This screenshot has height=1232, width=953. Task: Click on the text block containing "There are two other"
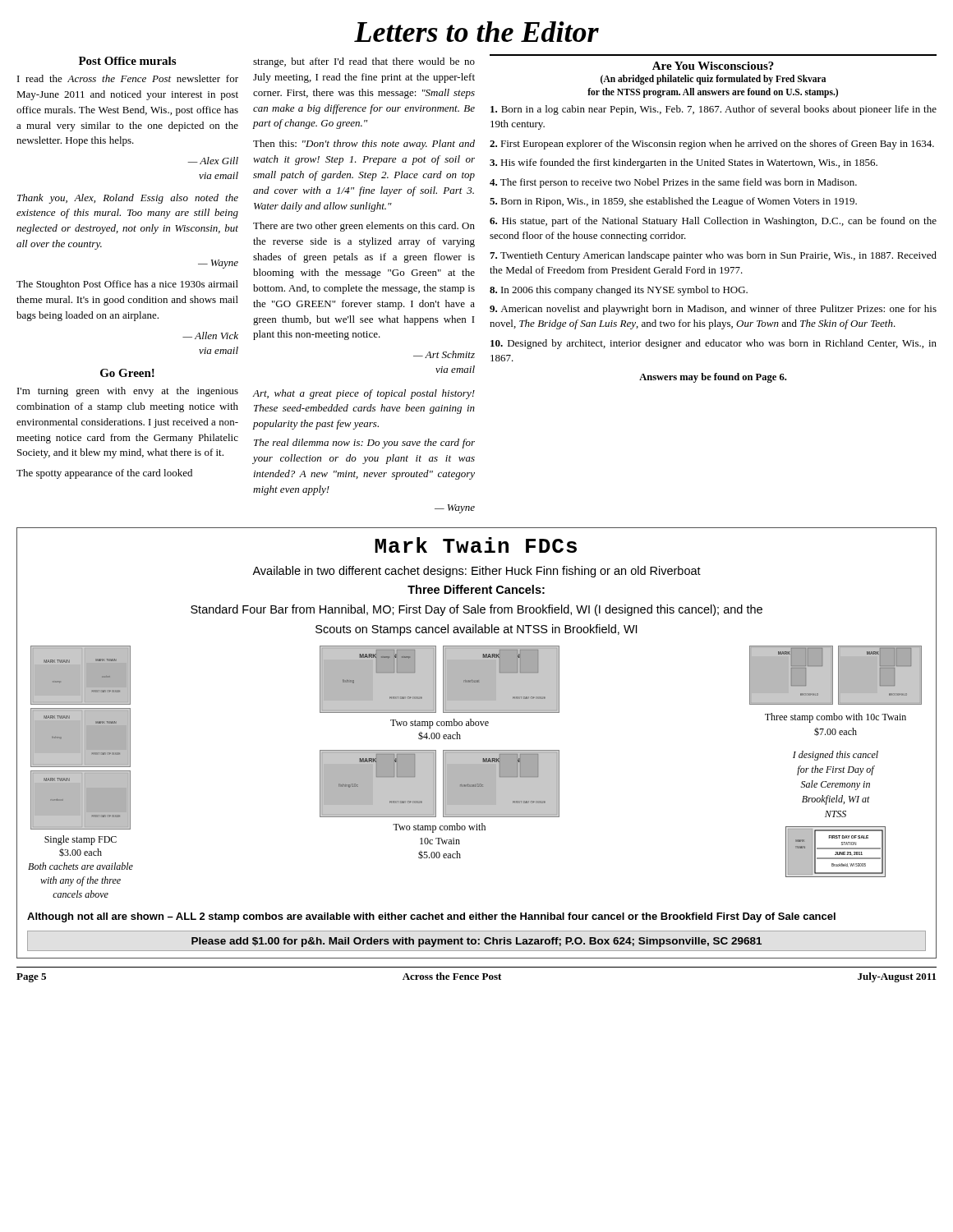coord(364,280)
